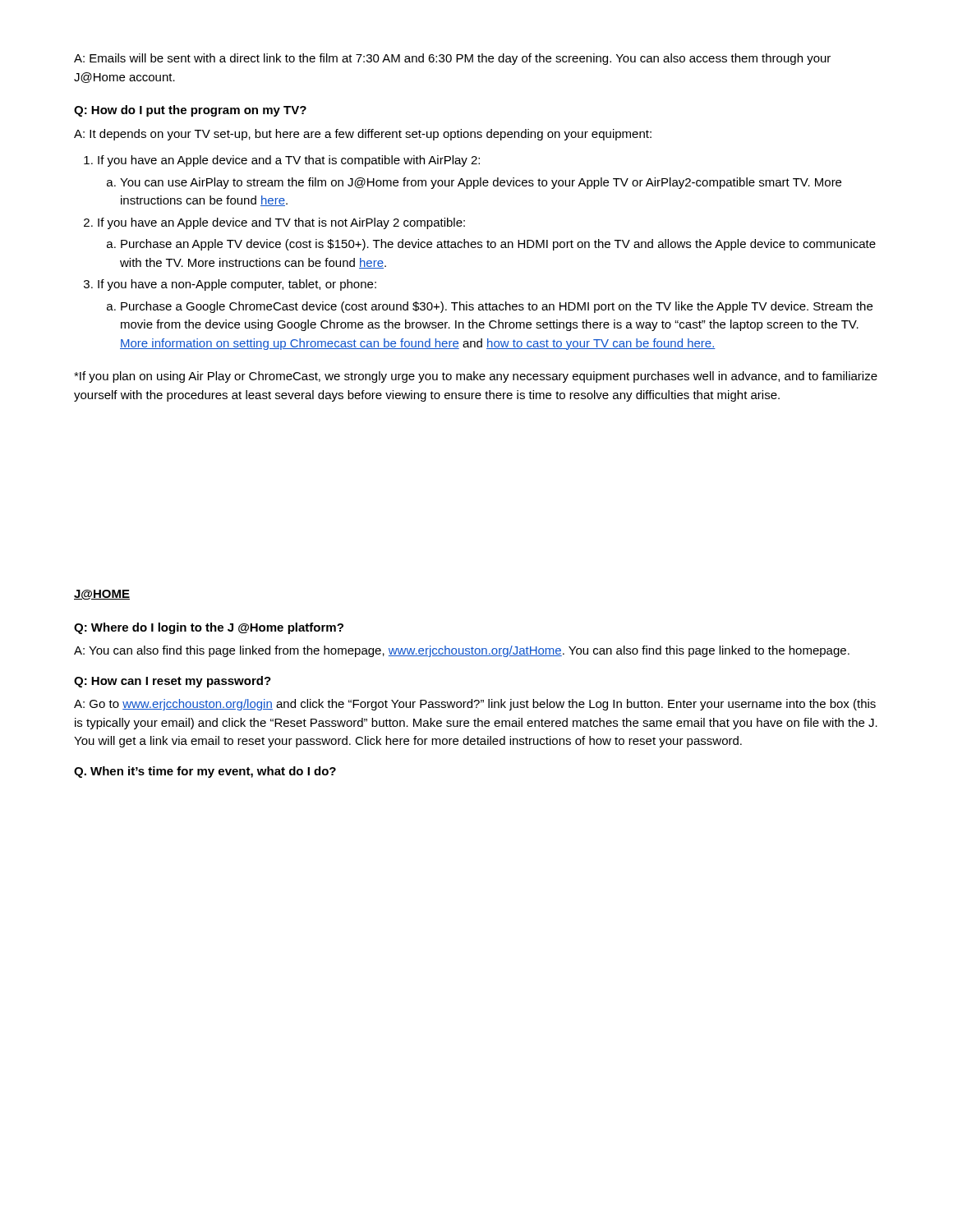953x1232 pixels.
Task: Point to the block starting "If you have an Apple device and a"
Action: pos(488,181)
